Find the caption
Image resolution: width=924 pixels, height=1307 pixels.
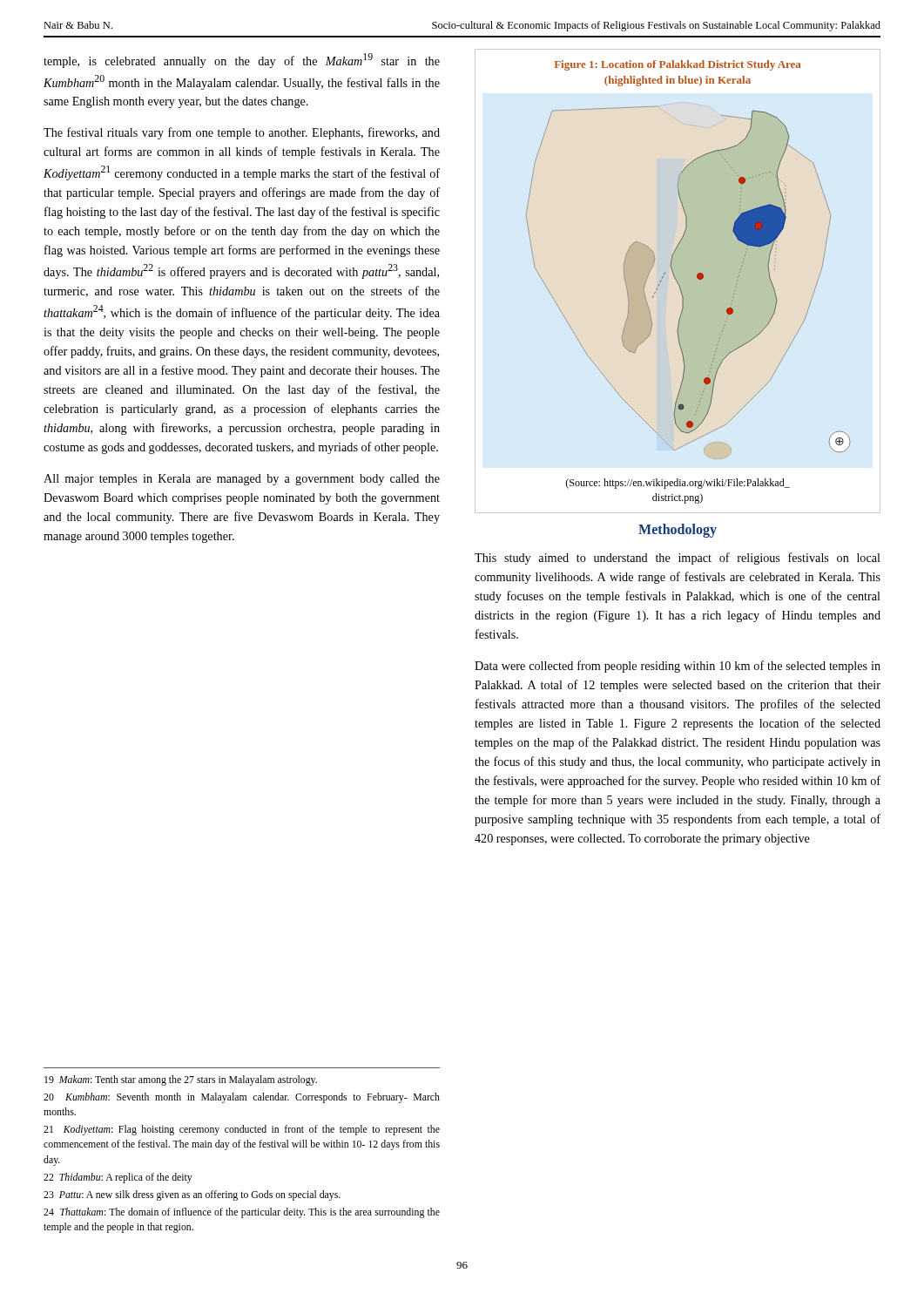click(678, 490)
